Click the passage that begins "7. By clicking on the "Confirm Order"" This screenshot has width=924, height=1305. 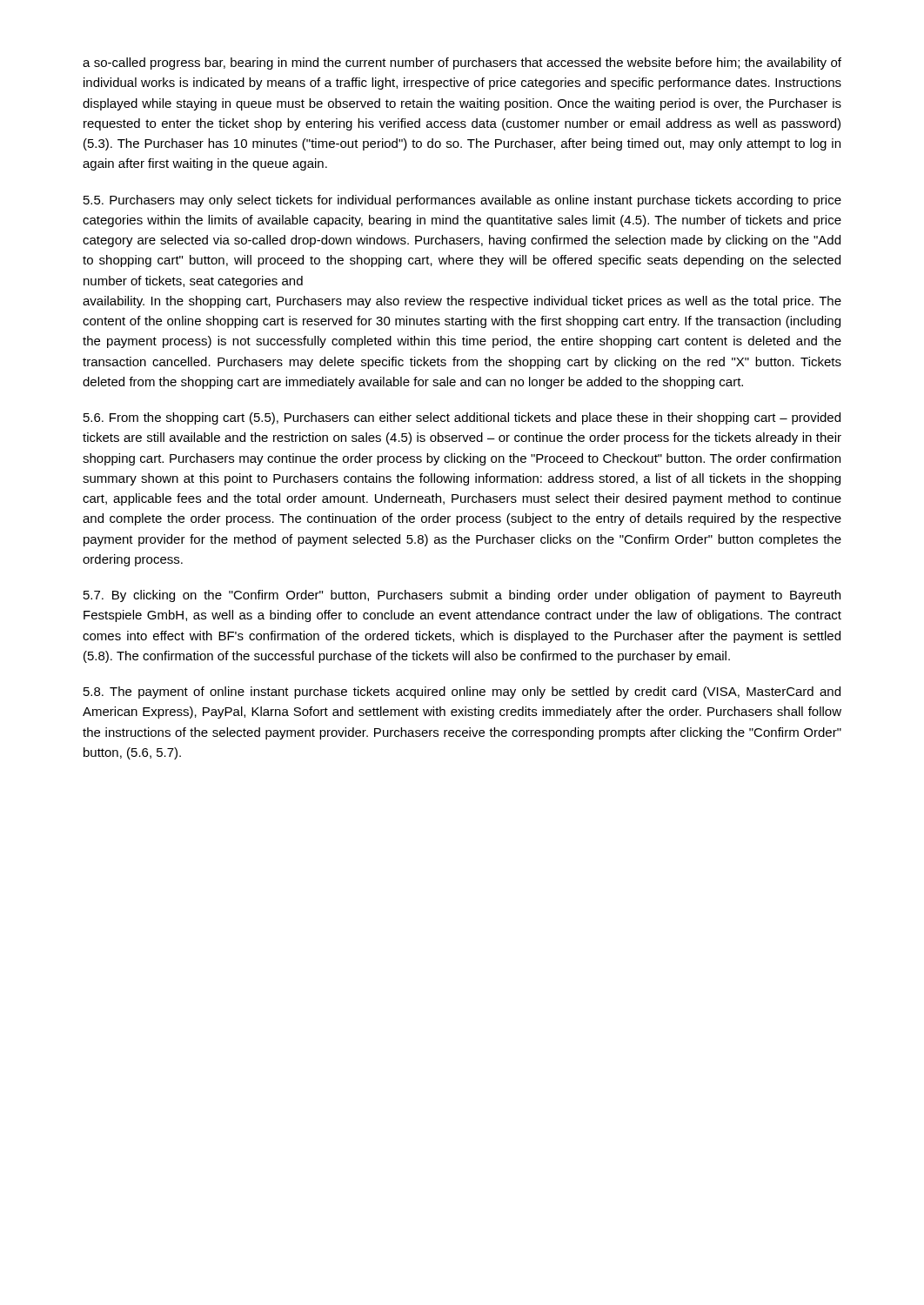click(x=462, y=625)
